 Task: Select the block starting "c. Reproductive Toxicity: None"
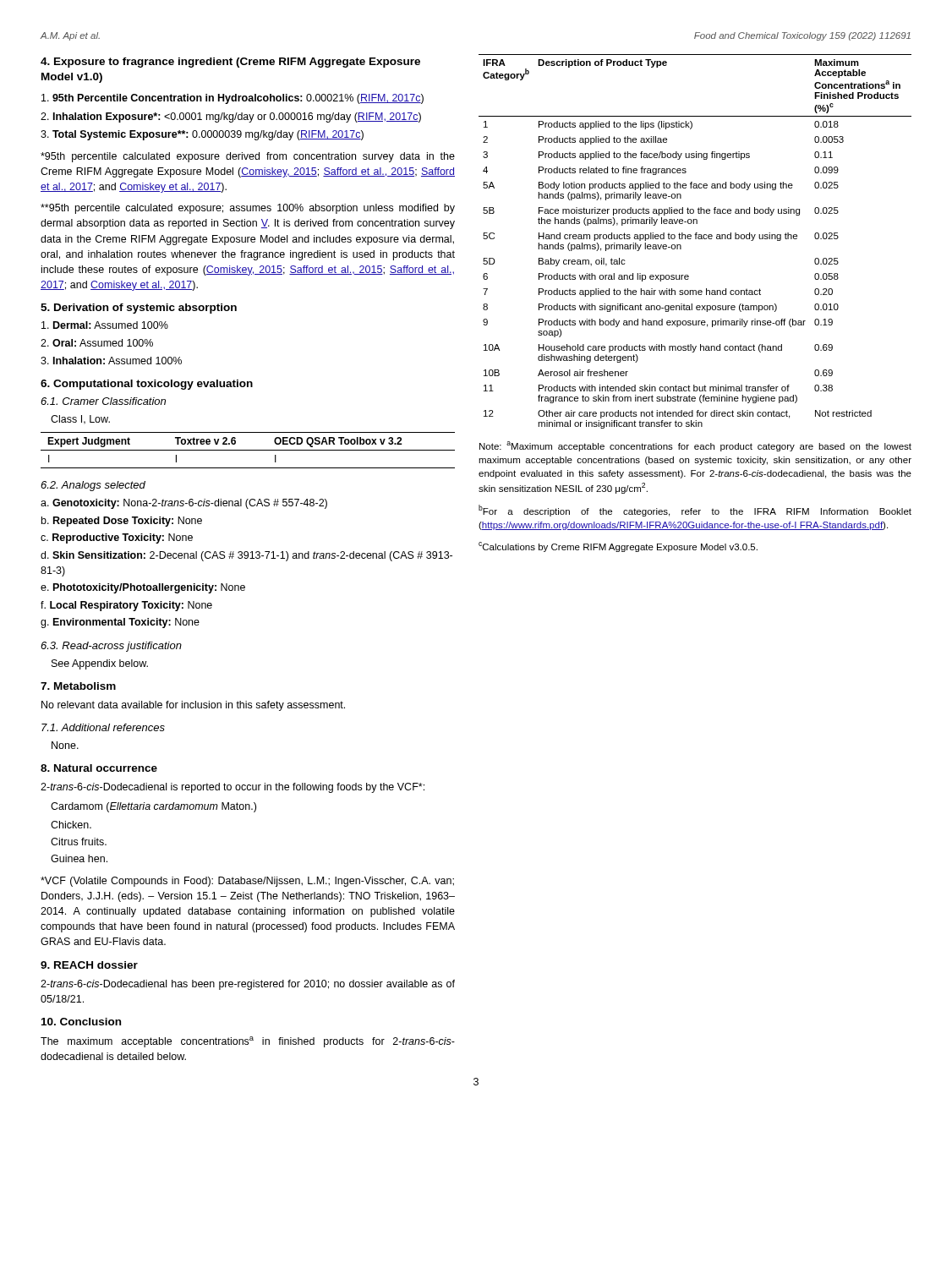tap(117, 538)
